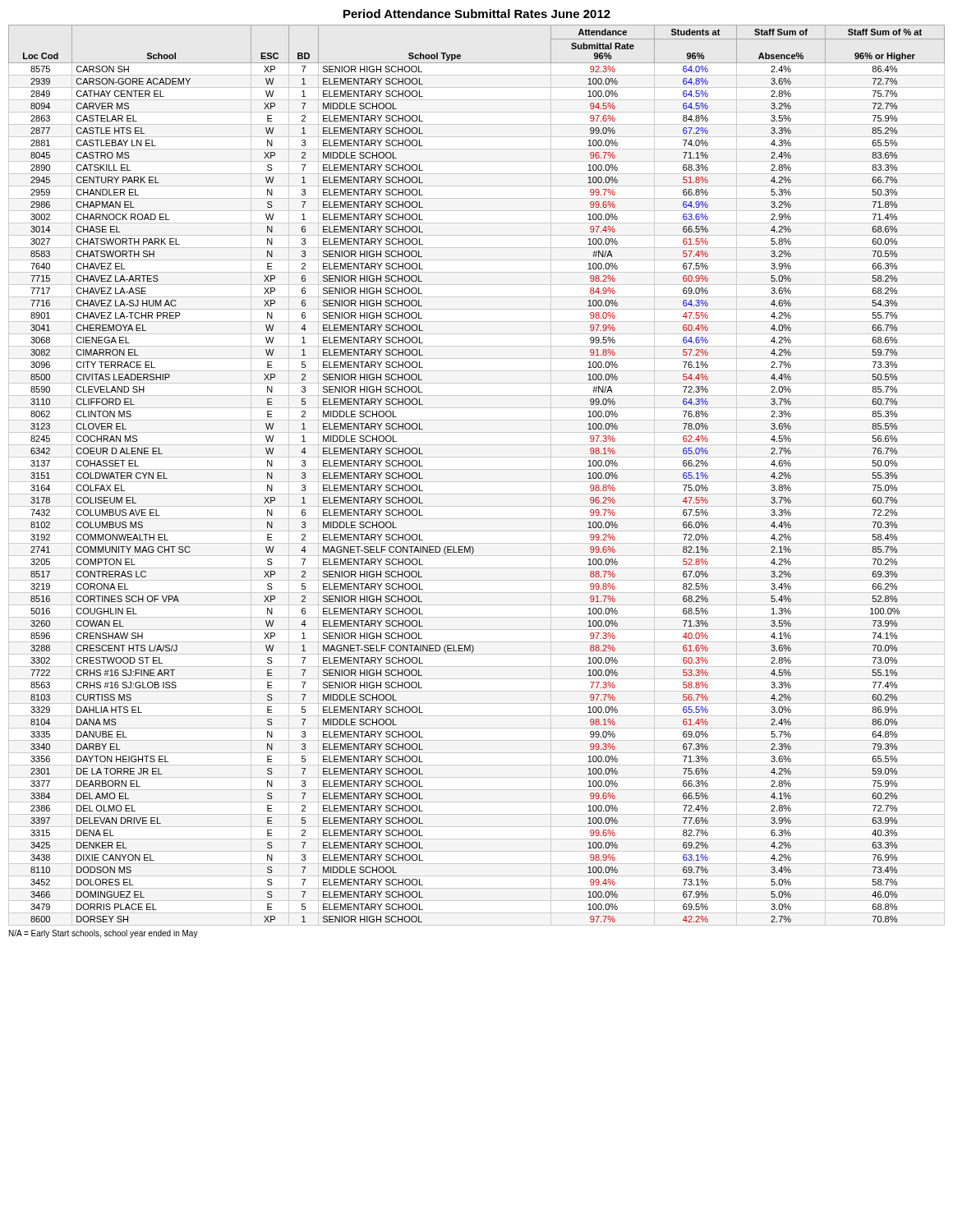
Task: Find the passage starting "N/A = Early"
Action: tap(103, 933)
